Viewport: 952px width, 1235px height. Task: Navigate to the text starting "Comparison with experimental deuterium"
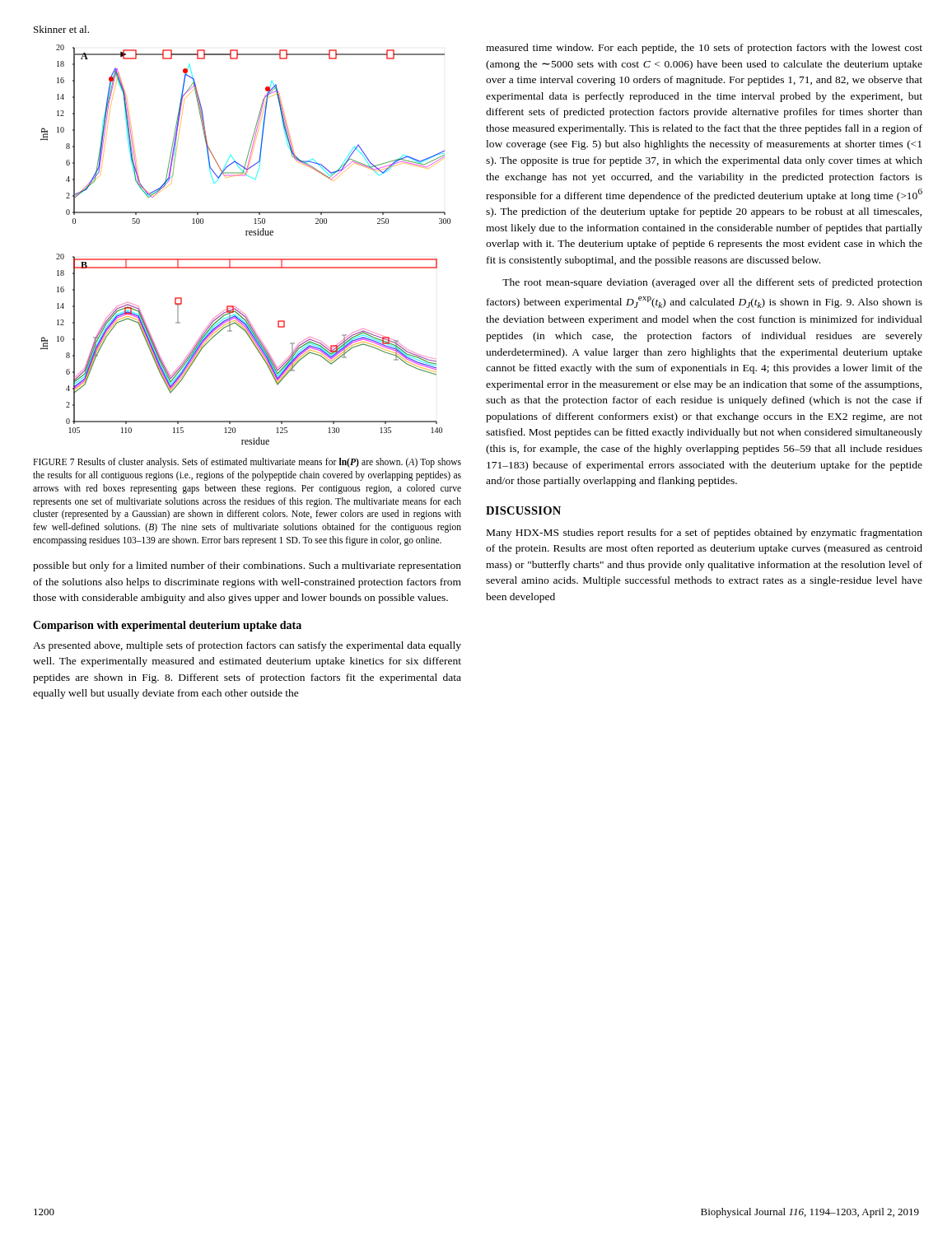[167, 625]
